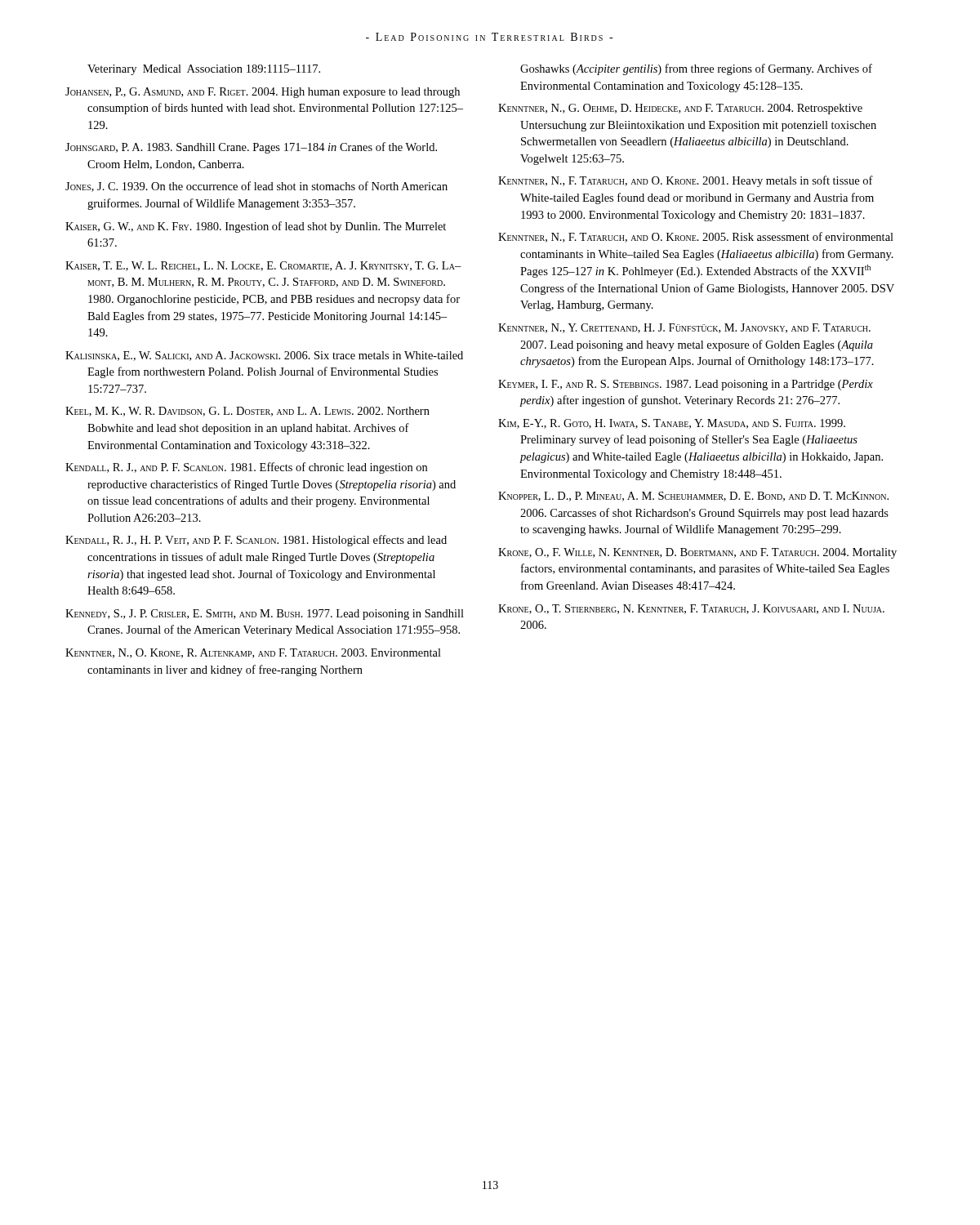The height and width of the screenshot is (1225, 980).
Task: Locate the text starting "Johnsgard, P. A. 1983."
Action: click(252, 156)
